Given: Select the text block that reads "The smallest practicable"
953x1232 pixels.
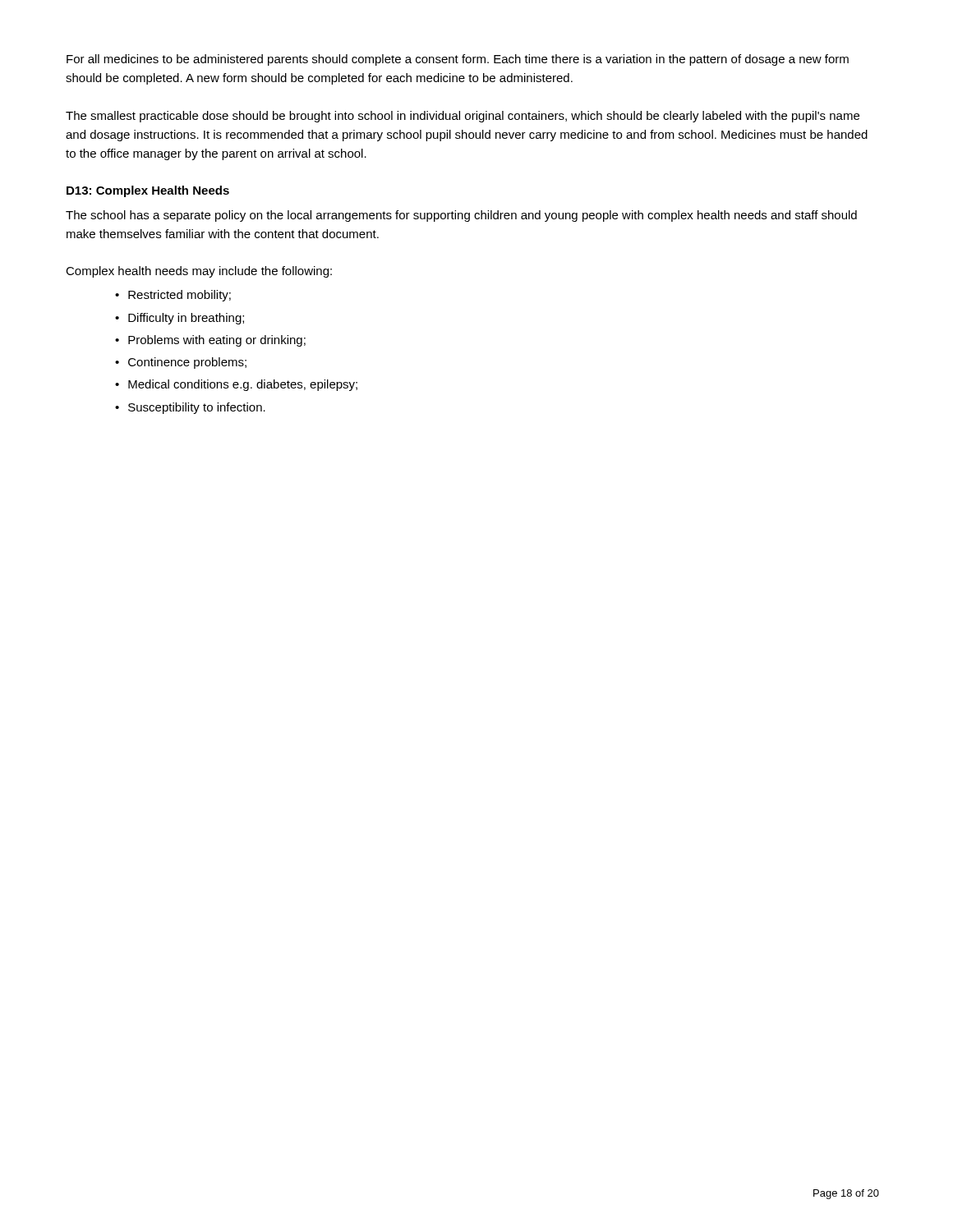Looking at the screenshot, I should (467, 134).
